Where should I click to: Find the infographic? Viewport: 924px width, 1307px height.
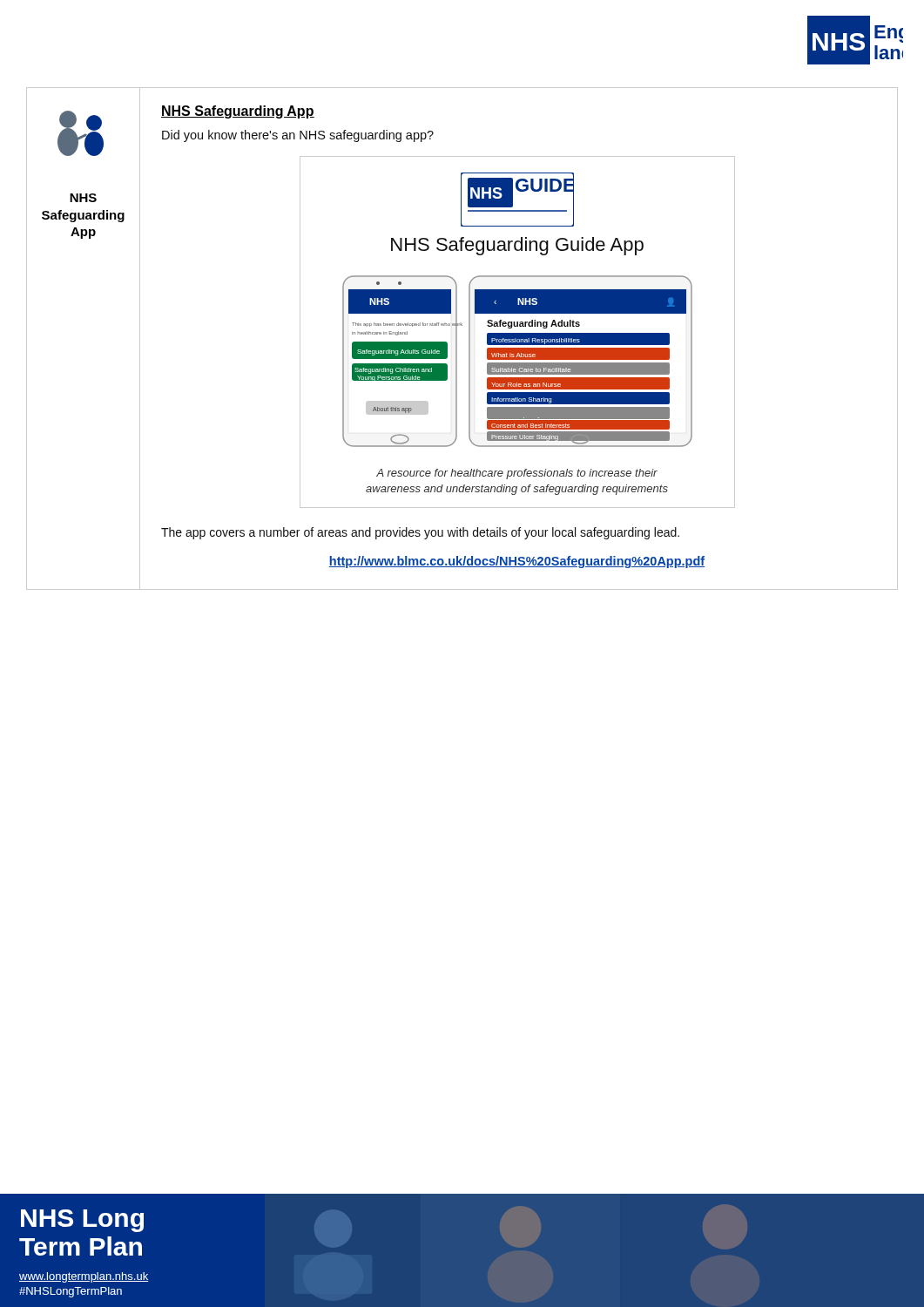462,1250
